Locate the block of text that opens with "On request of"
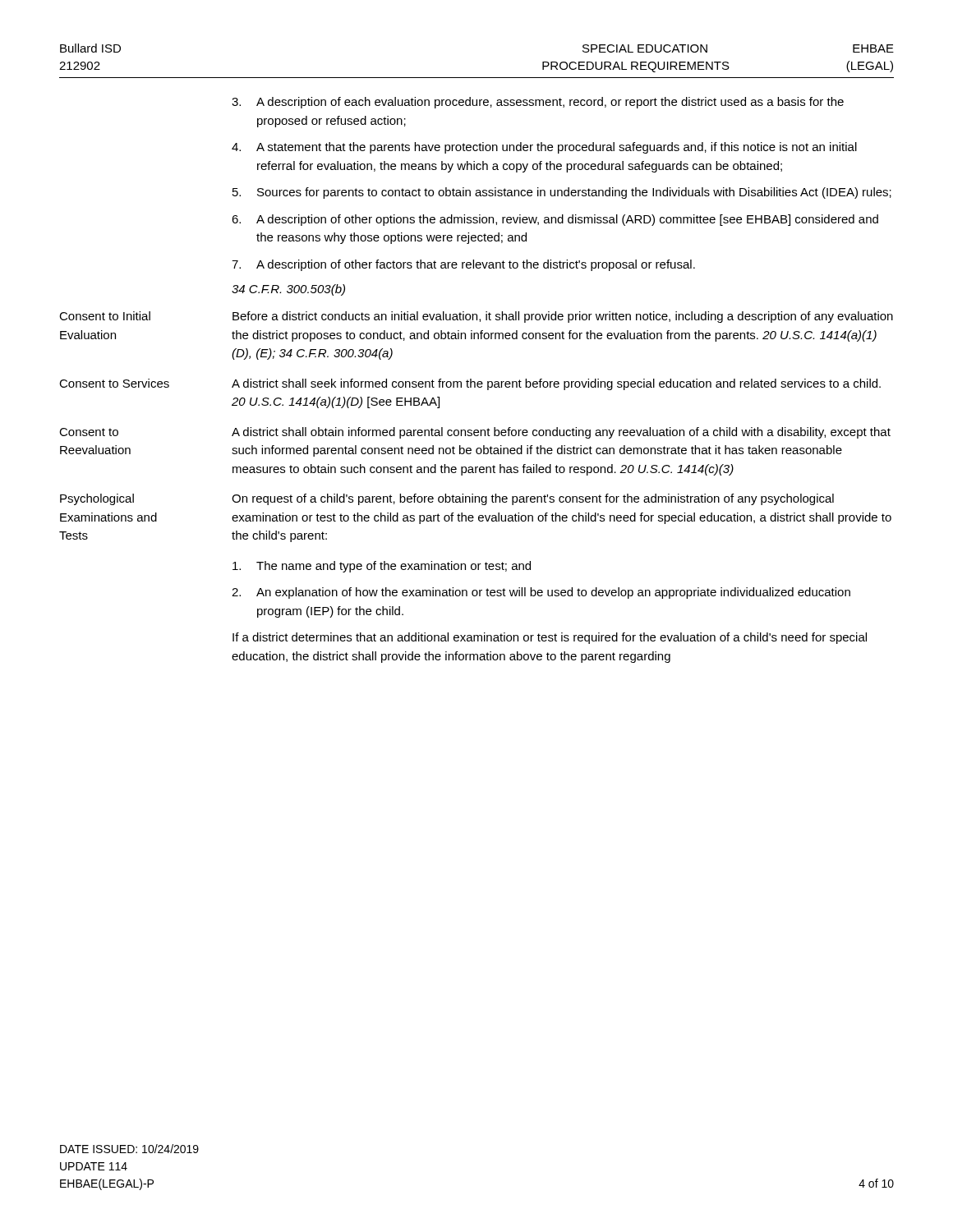Image resolution: width=953 pixels, height=1232 pixels. [x=562, y=517]
